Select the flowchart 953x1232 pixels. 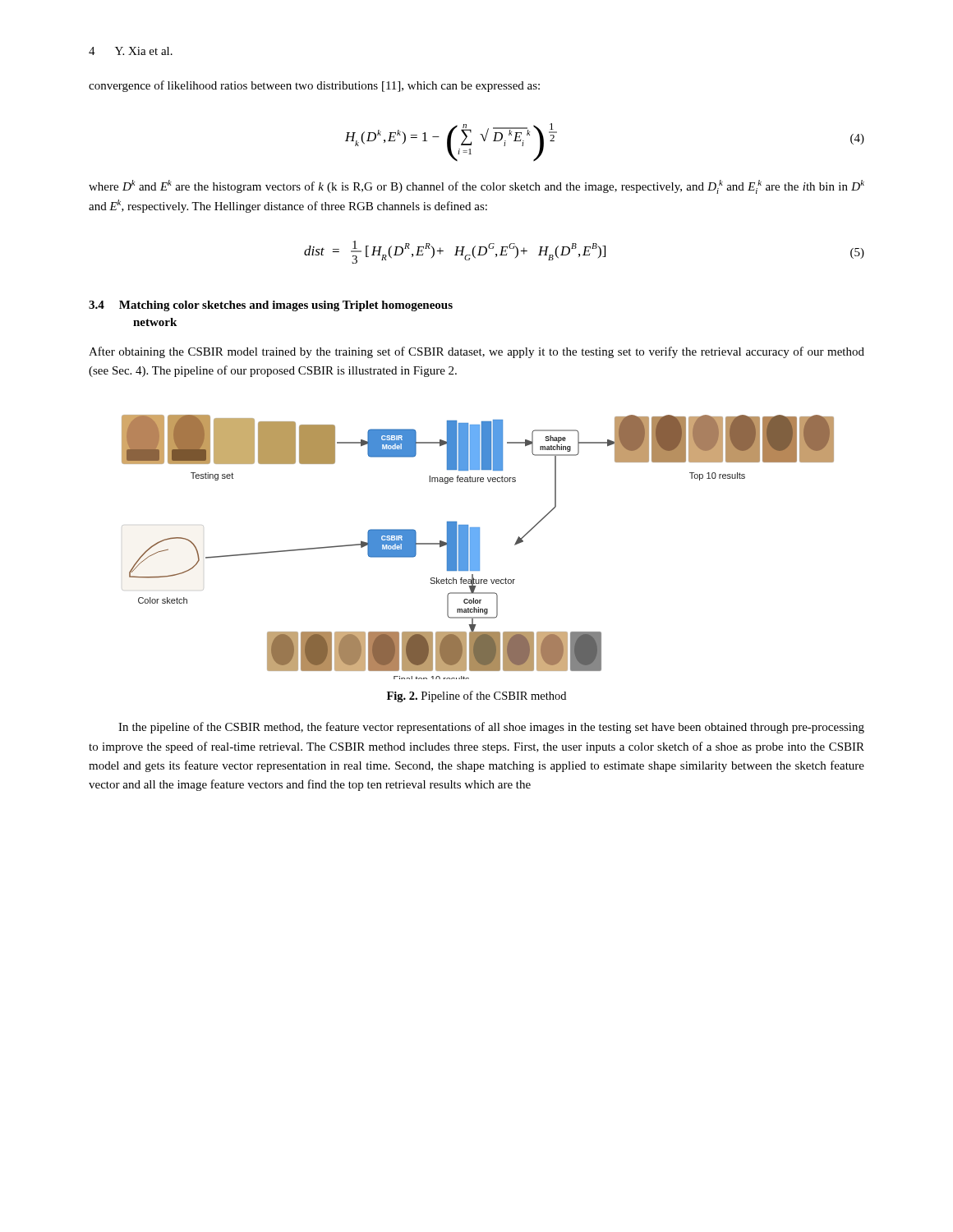tap(476, 541)
